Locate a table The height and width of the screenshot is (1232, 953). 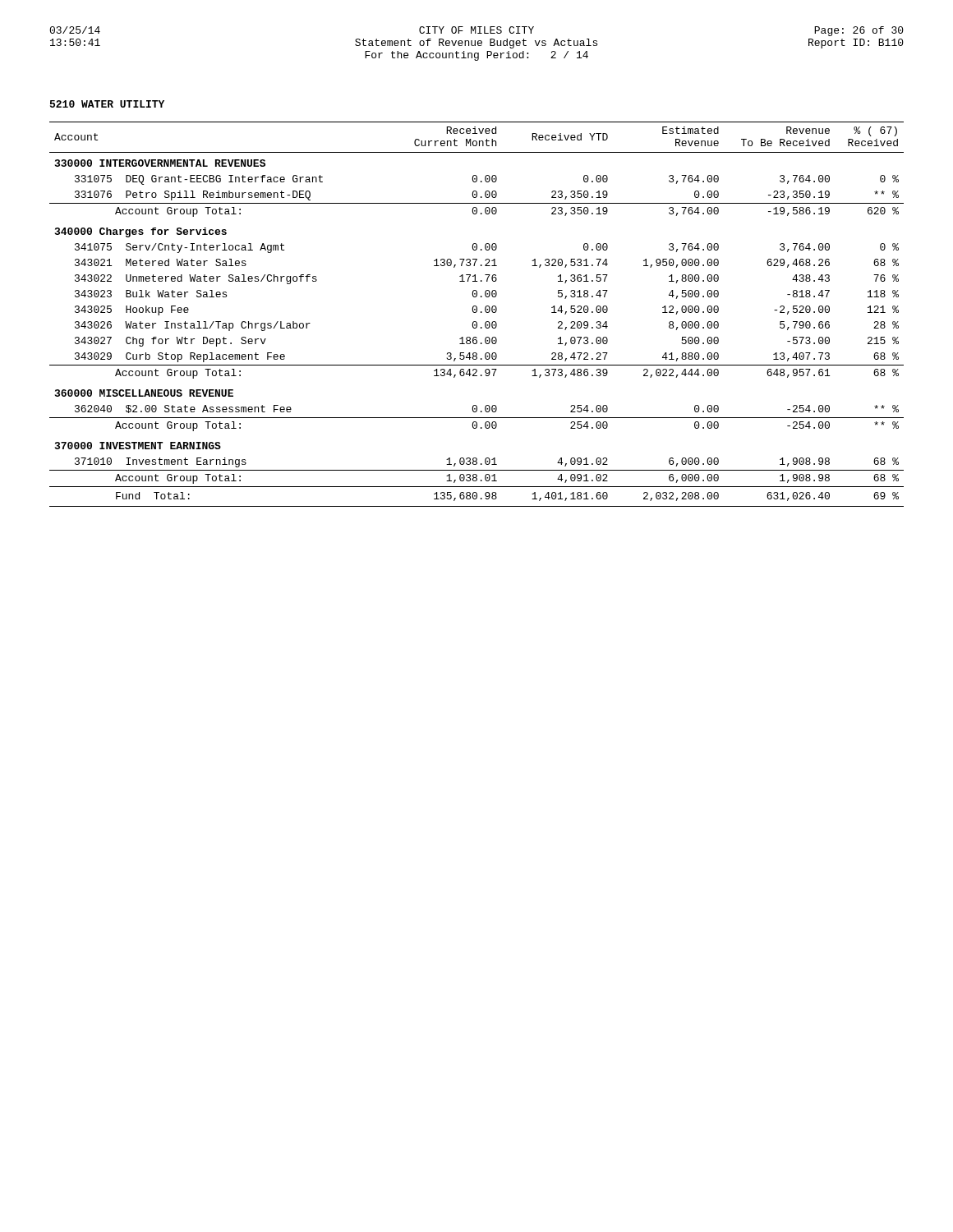[476, 314]
